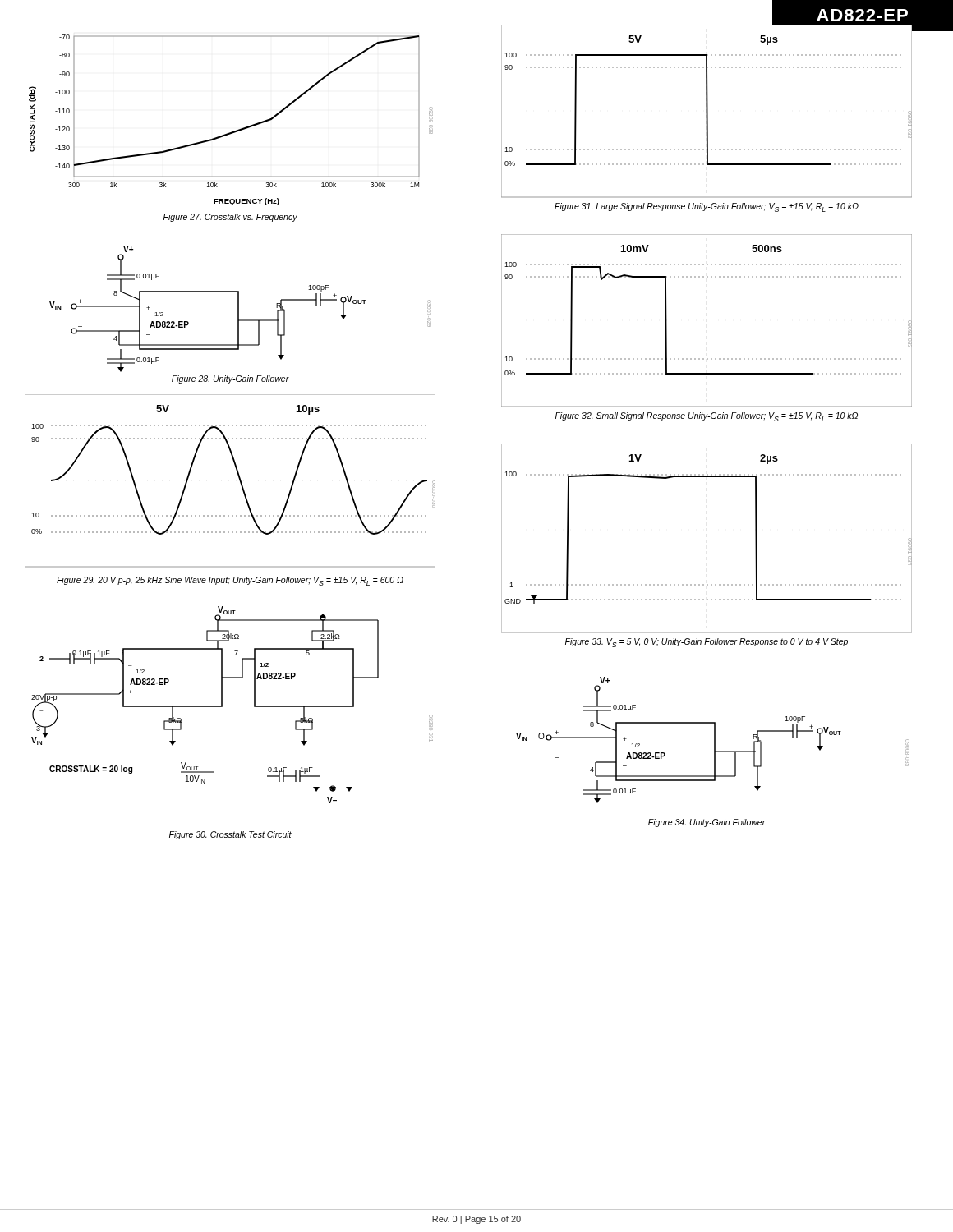Viewport: 953px width, 1232px height.
Task: Find the element starting "Figure 32. Small"
Action: click(707, 417)
